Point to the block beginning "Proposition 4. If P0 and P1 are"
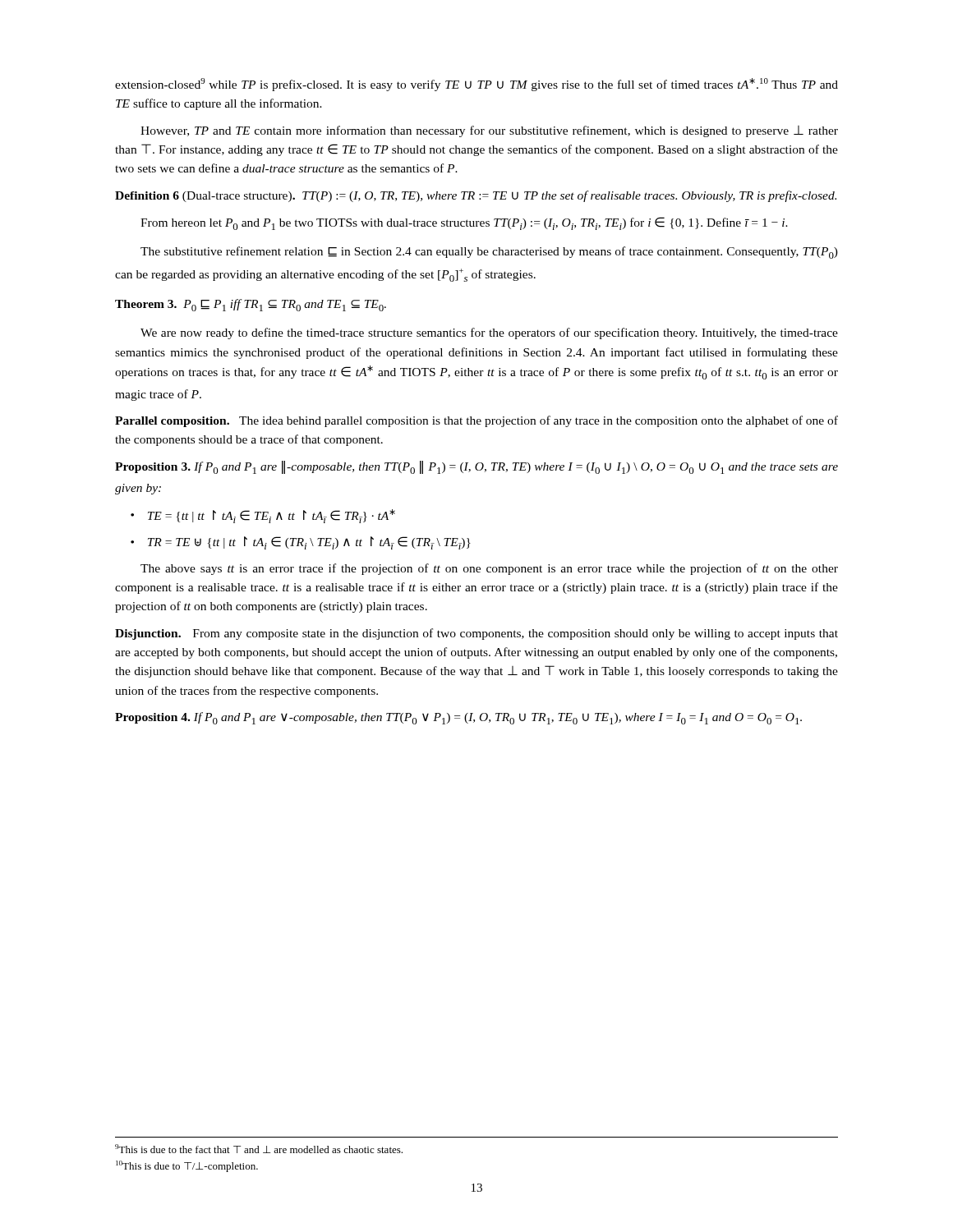 [x=476, y=718]
